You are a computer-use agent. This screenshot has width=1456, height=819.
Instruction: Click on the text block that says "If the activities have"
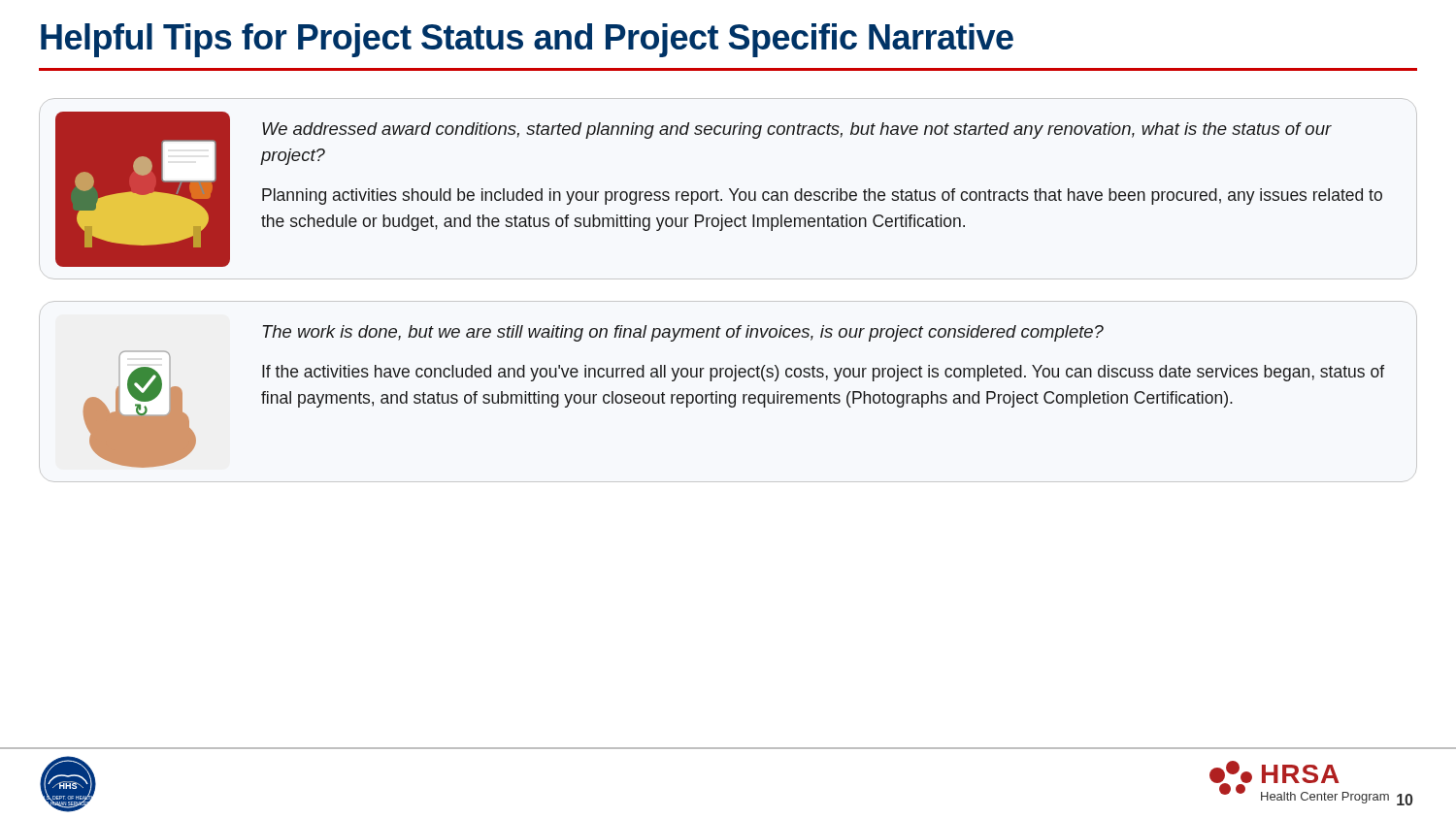point(823,385)
